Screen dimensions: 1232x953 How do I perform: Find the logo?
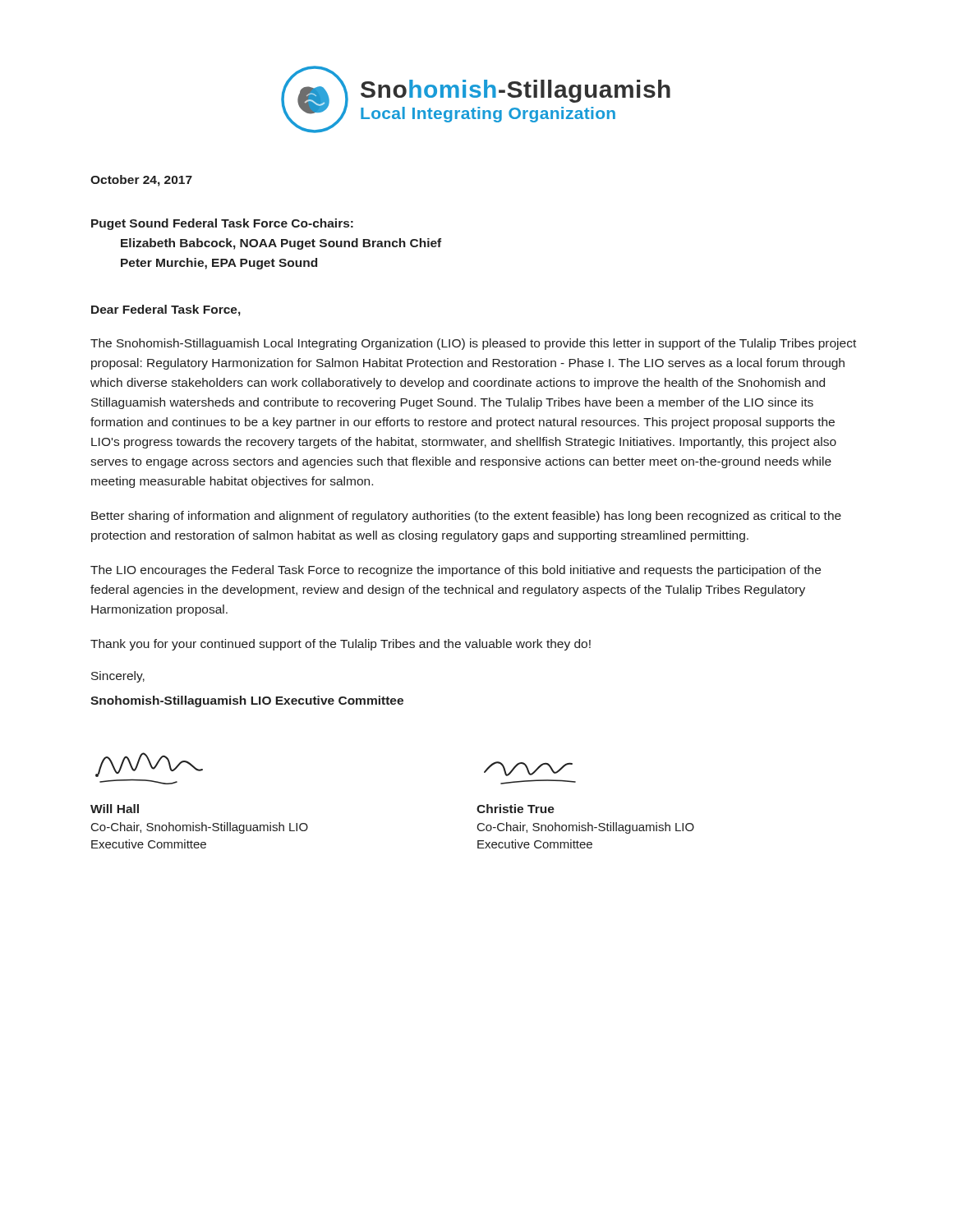tap(476, 99)
